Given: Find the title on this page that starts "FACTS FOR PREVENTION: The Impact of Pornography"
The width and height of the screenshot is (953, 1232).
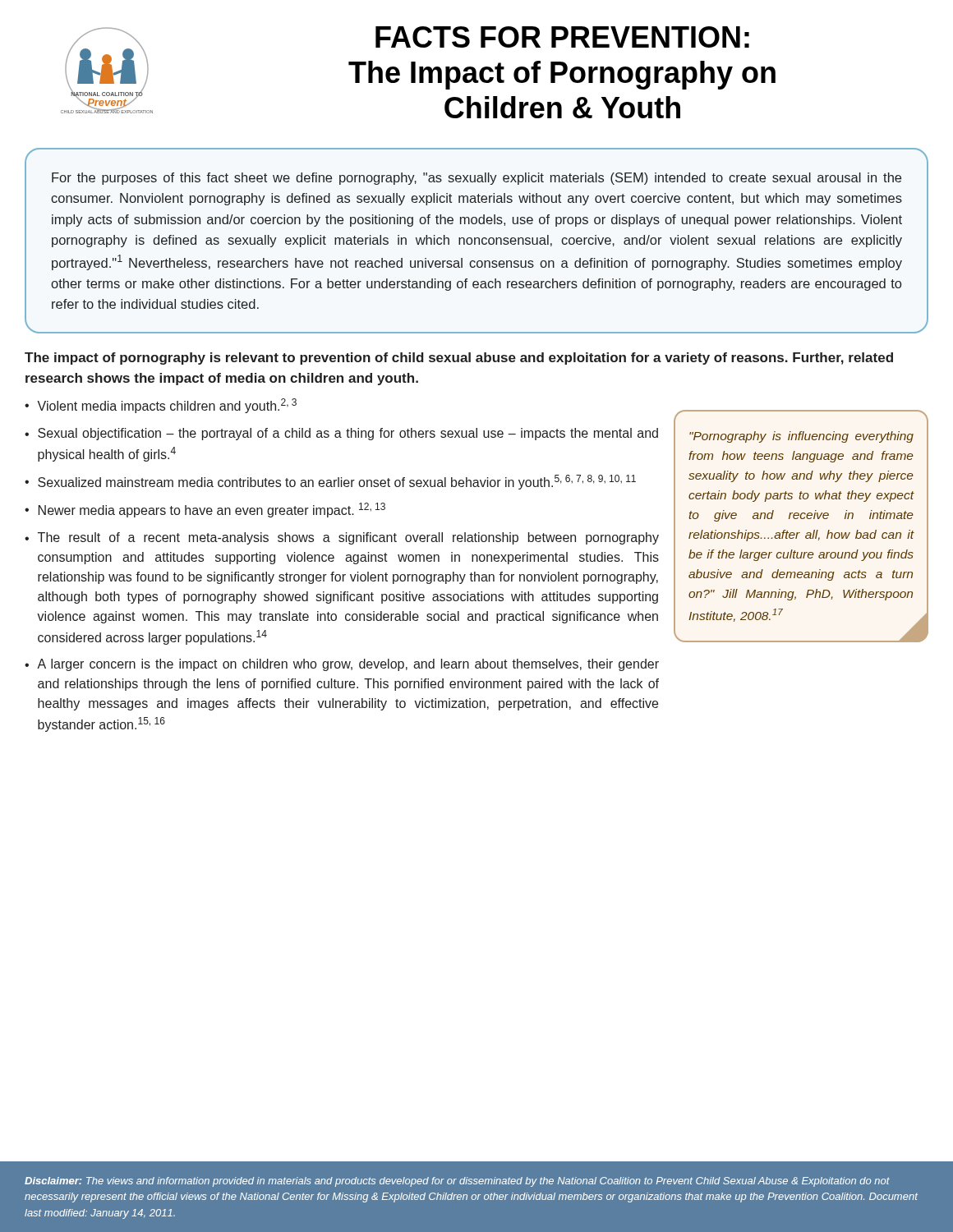Looking at the screenshot, I should [563, 73].
